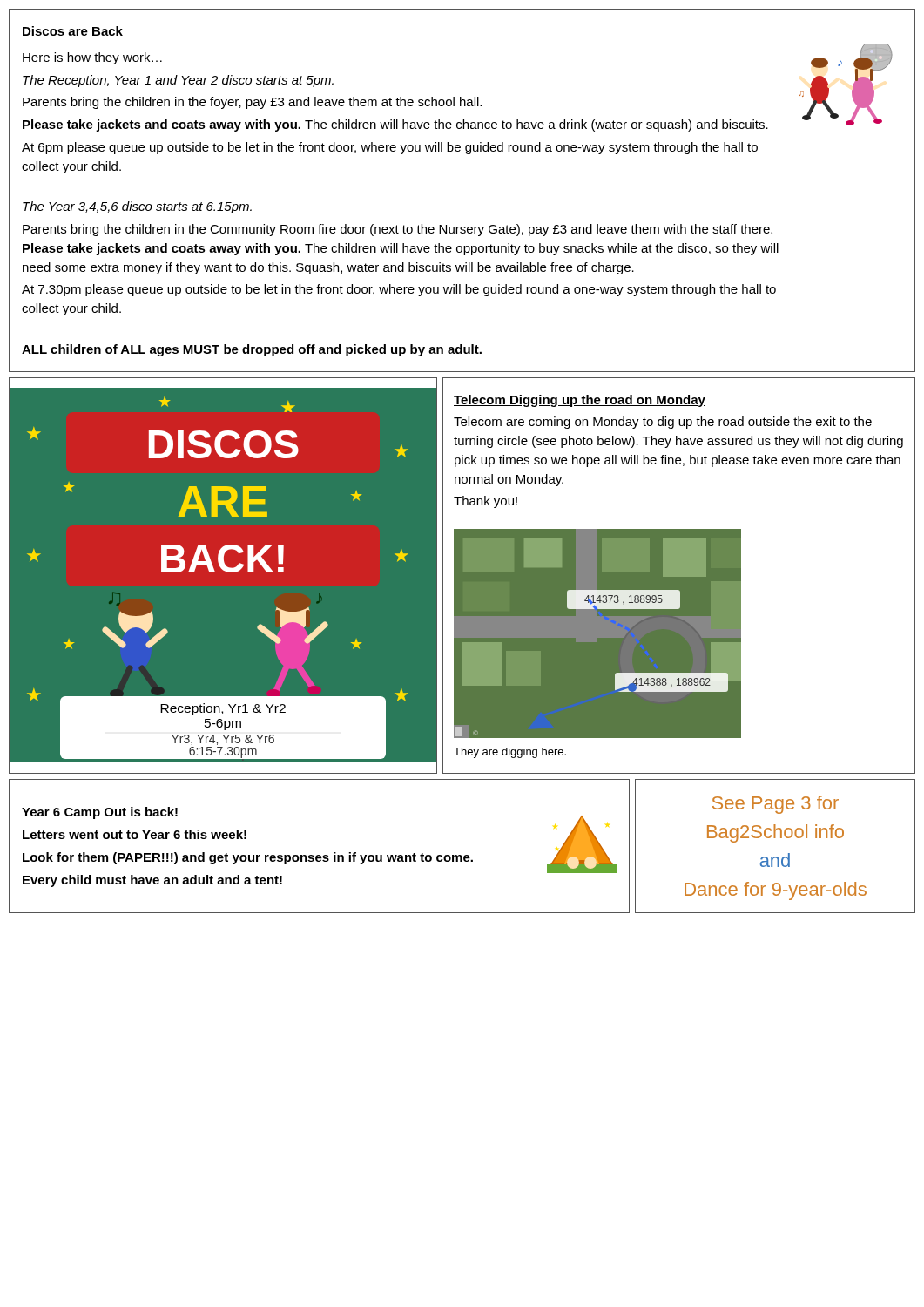Navigate to the block starting "See Page 3"
This screenshot has height=1307, width=924.
click(775, 846)
